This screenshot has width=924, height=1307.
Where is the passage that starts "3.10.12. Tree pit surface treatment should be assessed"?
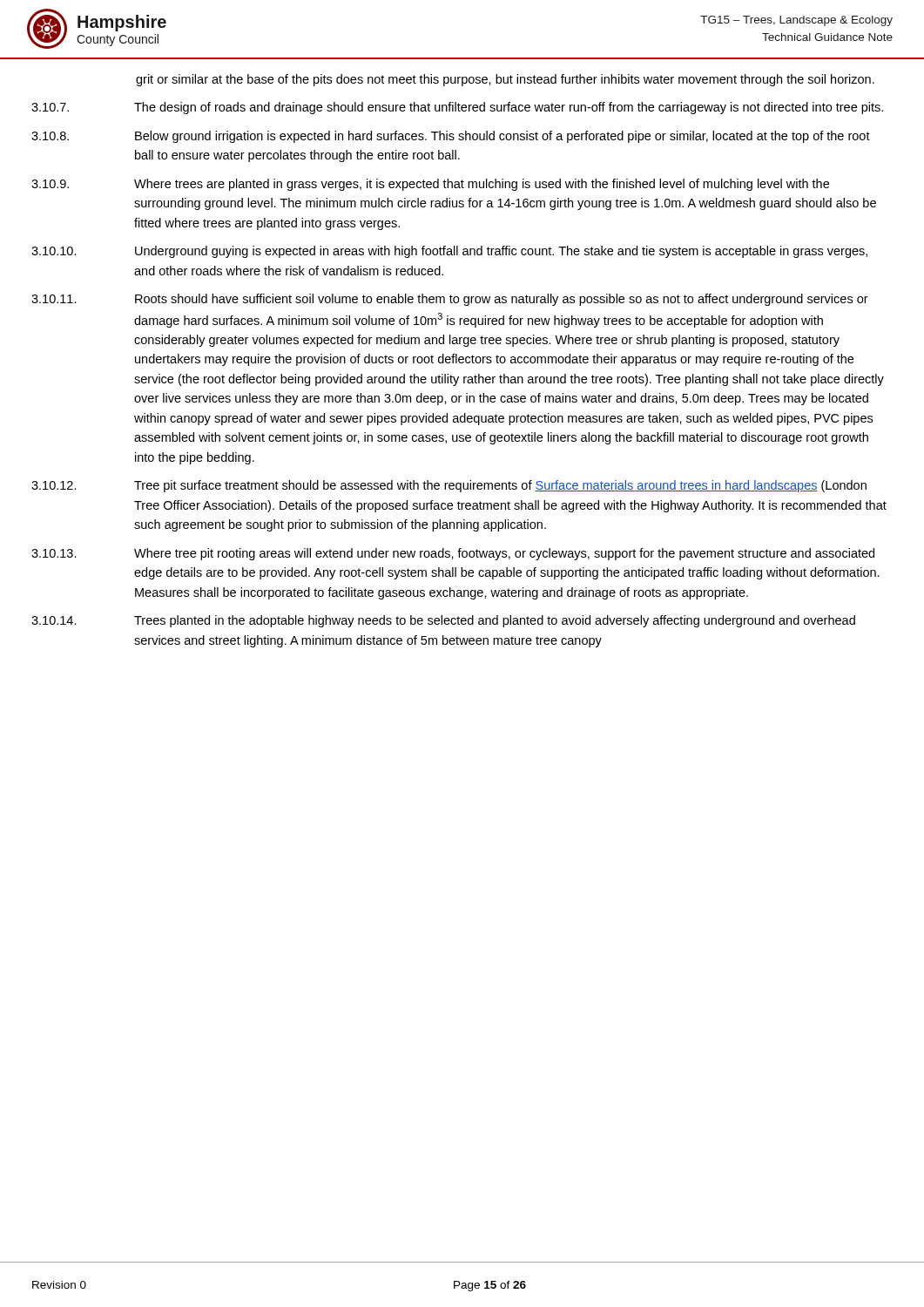coord(462,505)
